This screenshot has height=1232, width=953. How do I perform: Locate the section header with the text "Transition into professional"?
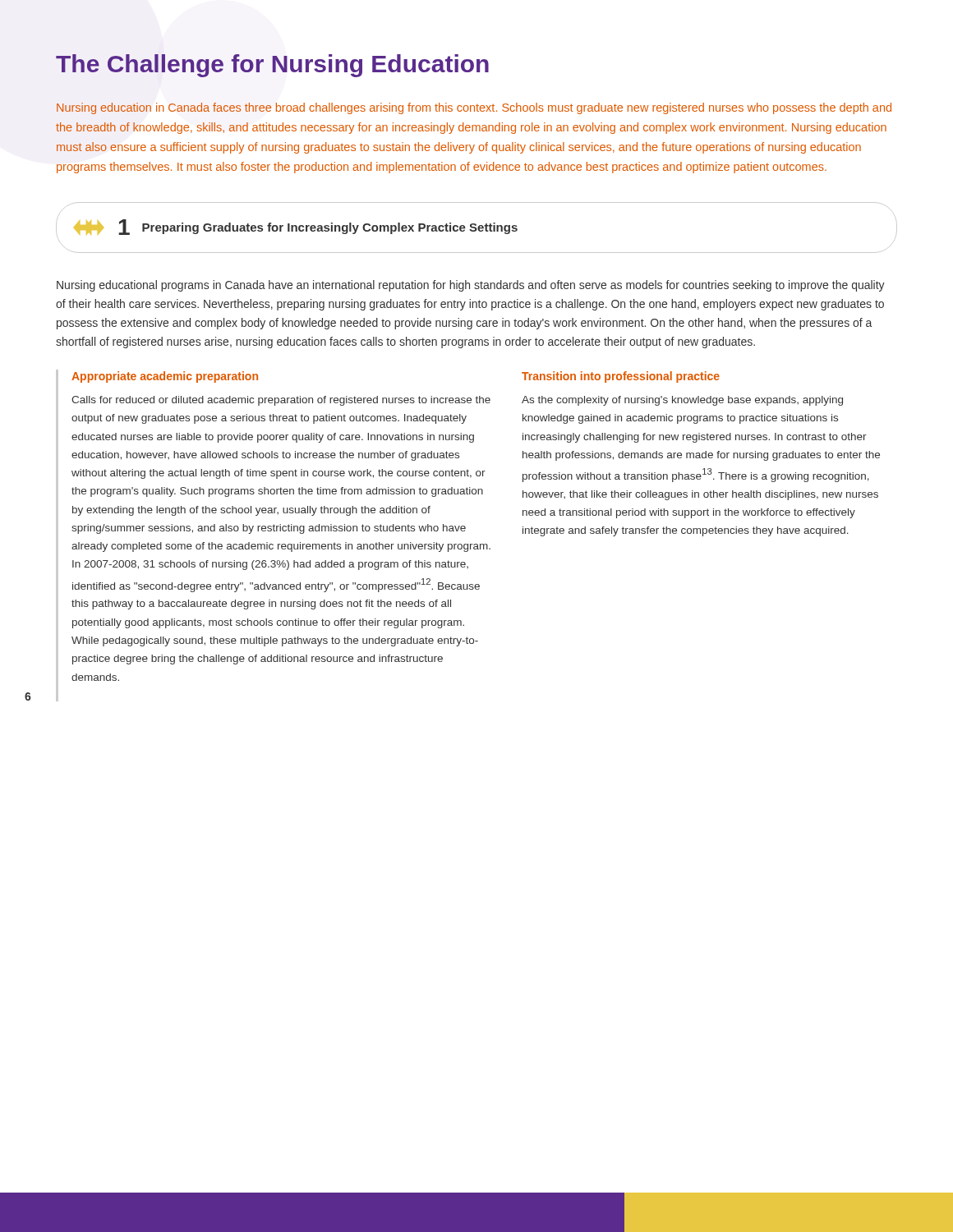[x=709, y=376]
